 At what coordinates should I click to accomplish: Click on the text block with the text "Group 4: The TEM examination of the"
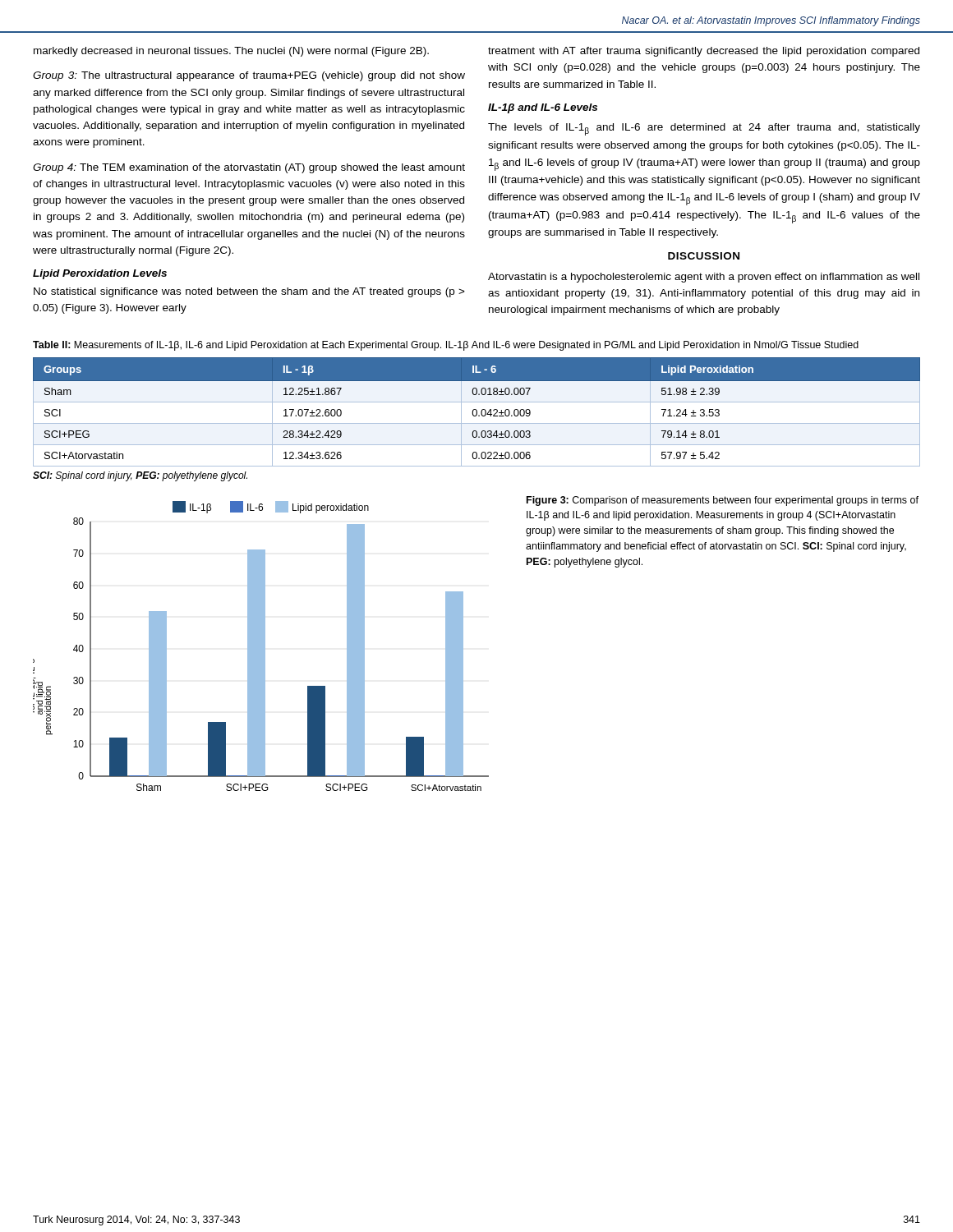249,208
